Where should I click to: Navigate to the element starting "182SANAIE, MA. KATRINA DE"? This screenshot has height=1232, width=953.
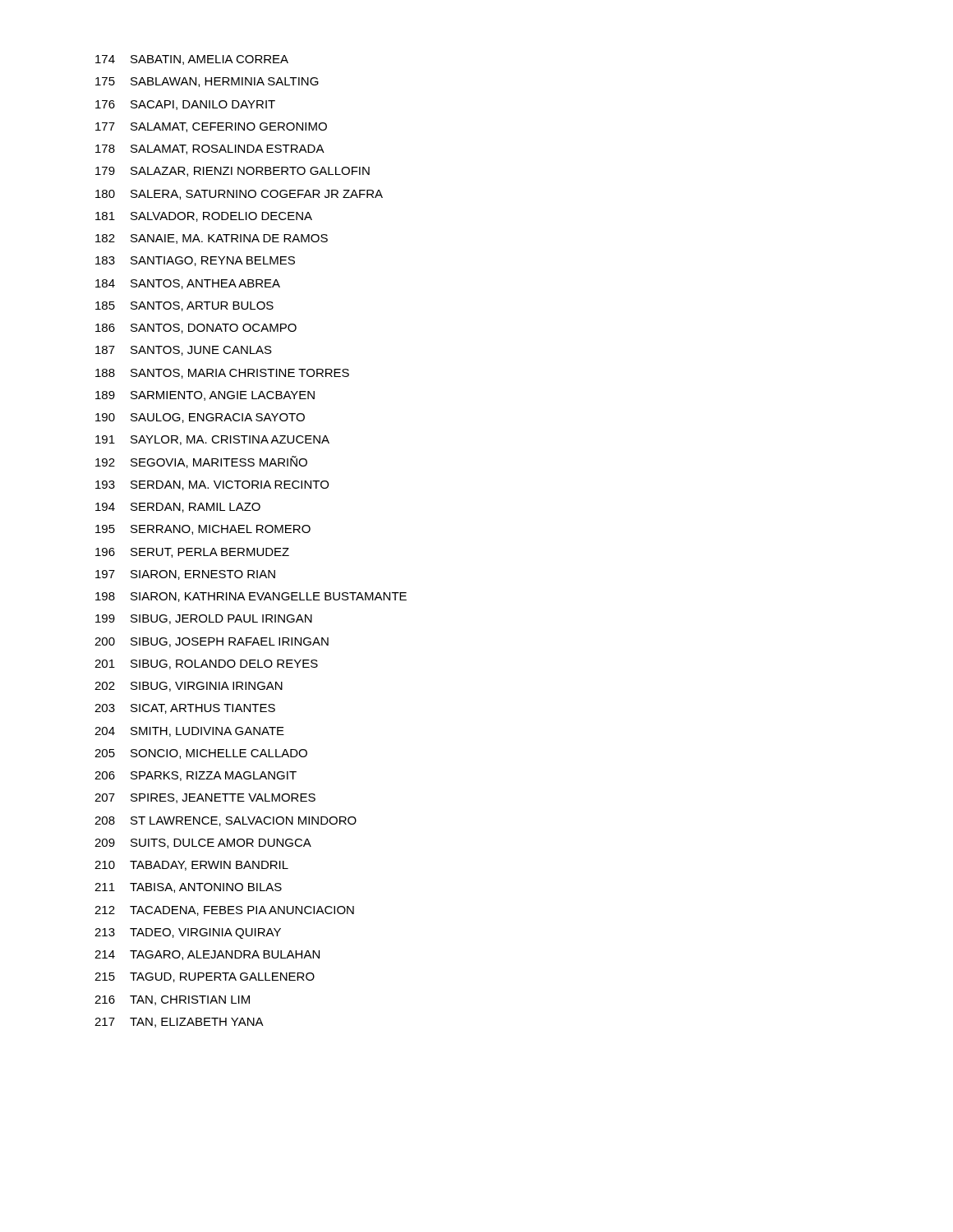coord(197,238)
